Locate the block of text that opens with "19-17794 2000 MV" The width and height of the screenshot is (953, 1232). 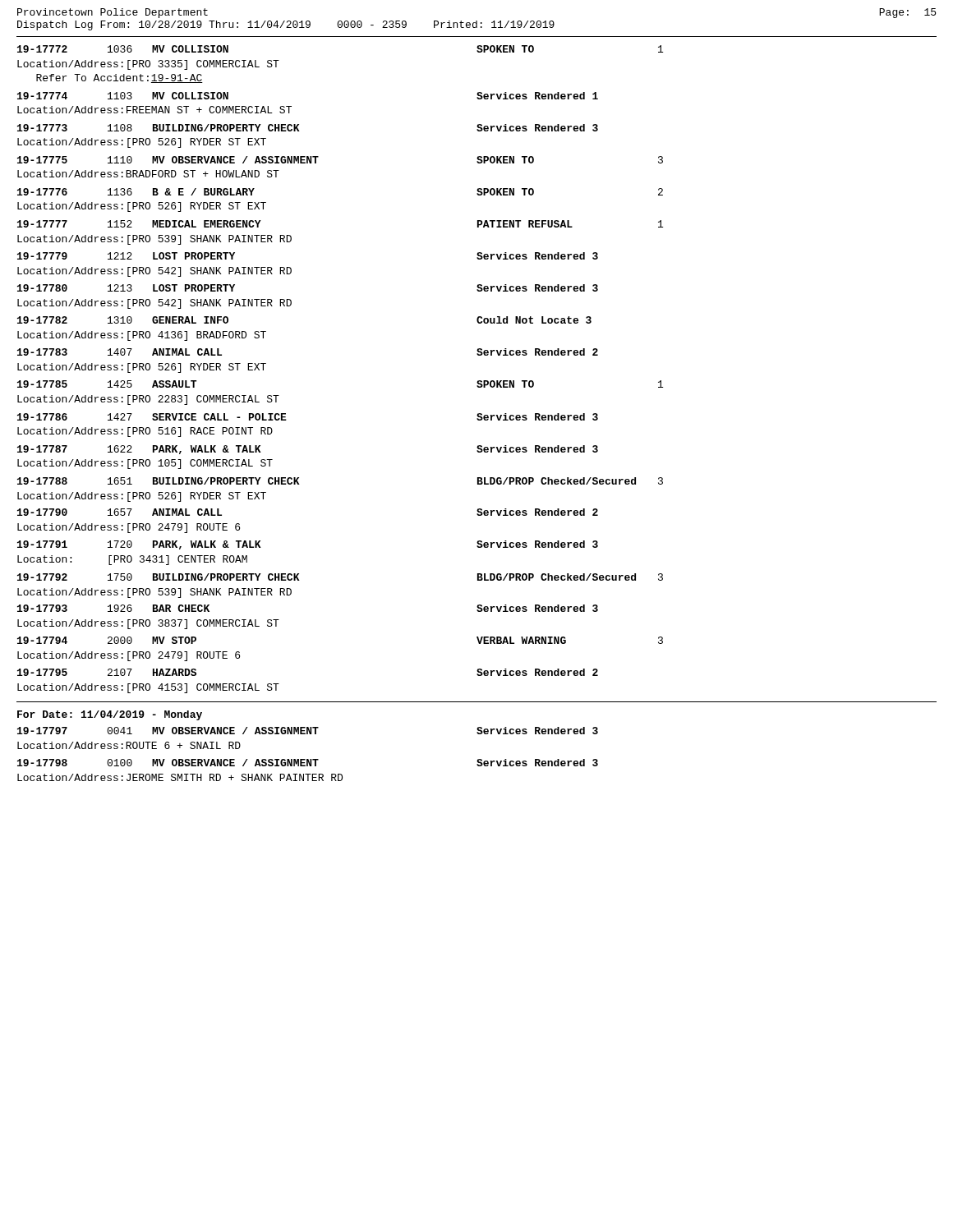476,649
